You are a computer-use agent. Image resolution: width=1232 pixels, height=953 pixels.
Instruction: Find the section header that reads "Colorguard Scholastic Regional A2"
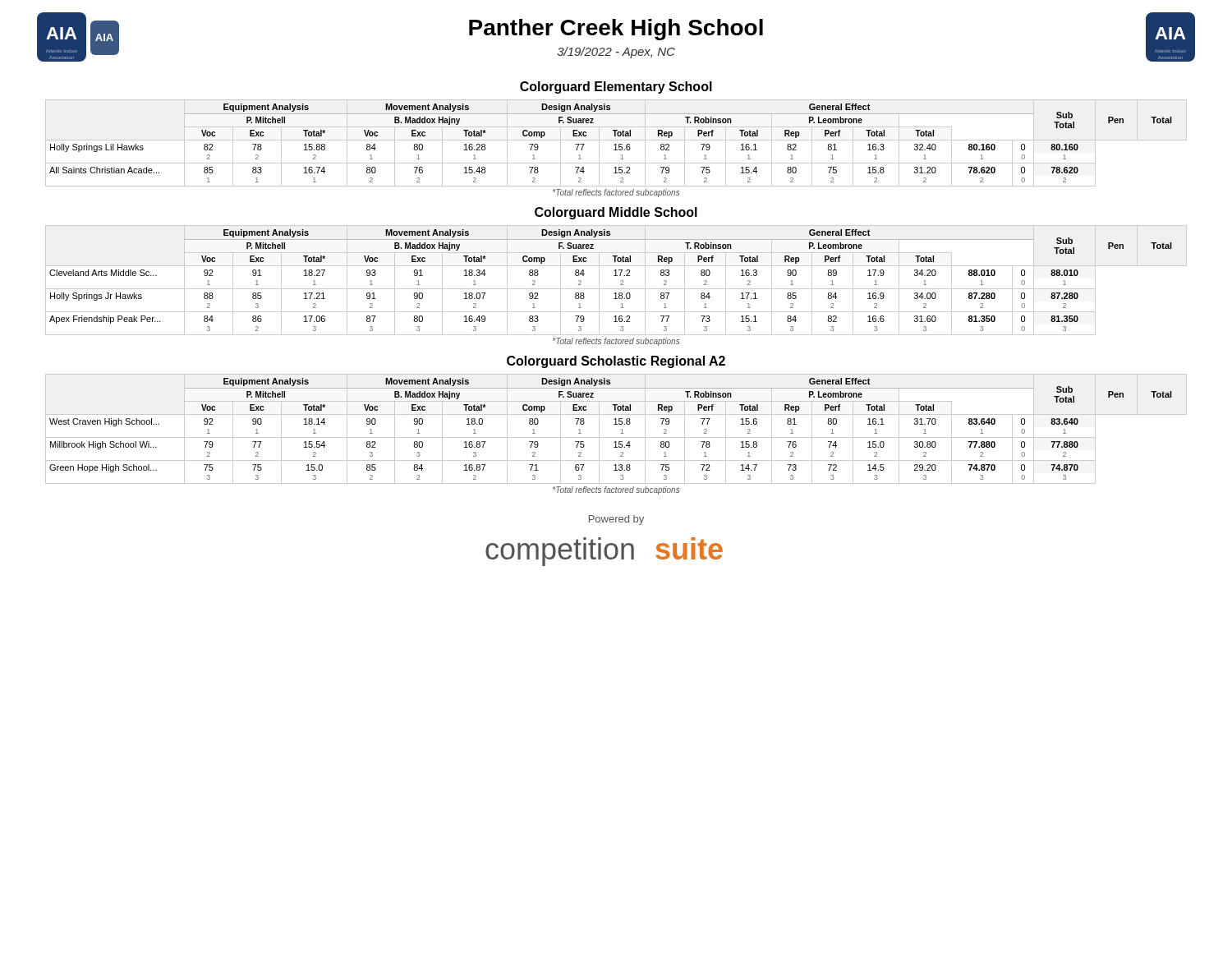[x=616, y=361]
